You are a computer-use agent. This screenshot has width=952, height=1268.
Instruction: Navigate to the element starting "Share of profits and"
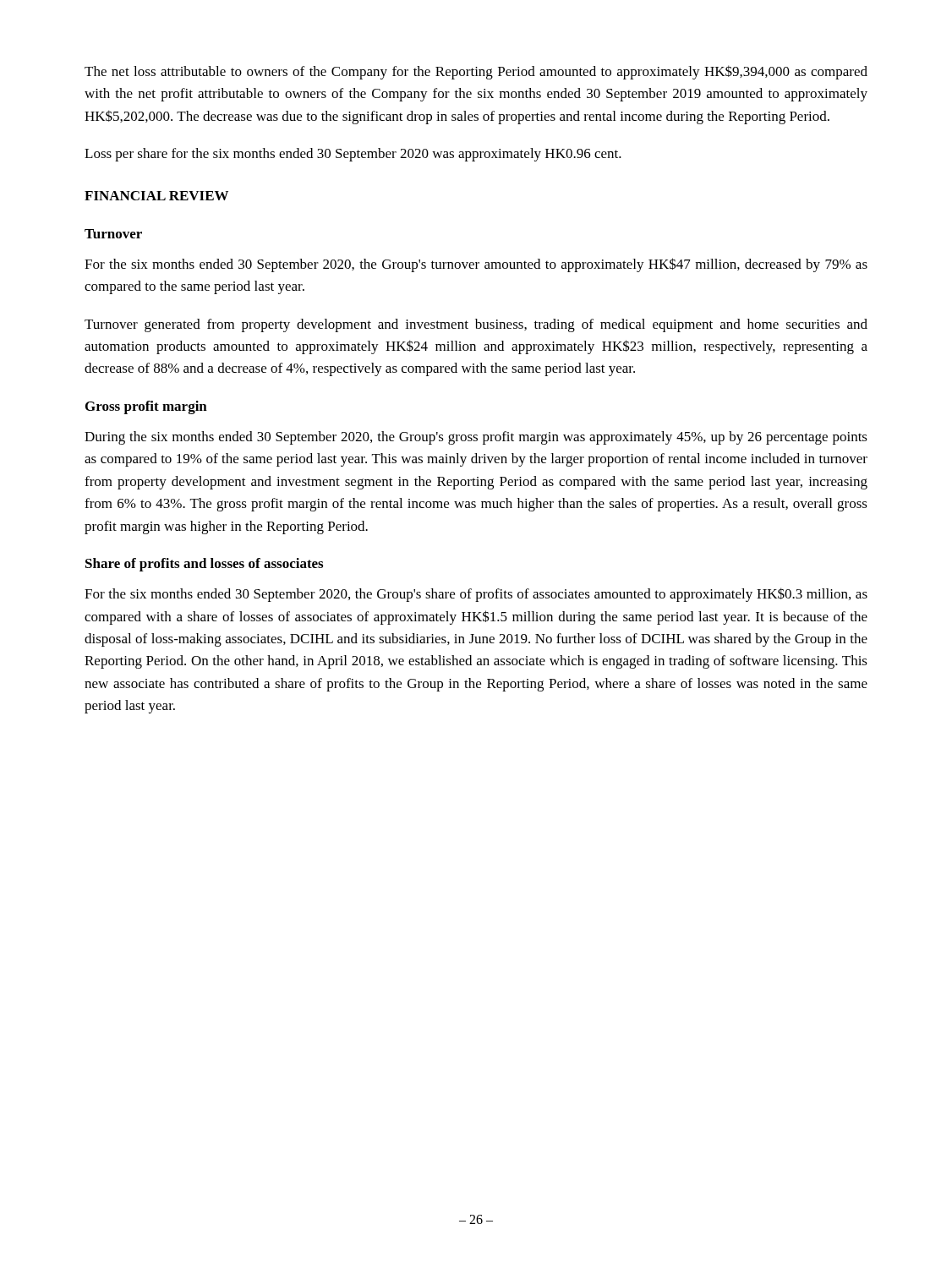point(204,565)
